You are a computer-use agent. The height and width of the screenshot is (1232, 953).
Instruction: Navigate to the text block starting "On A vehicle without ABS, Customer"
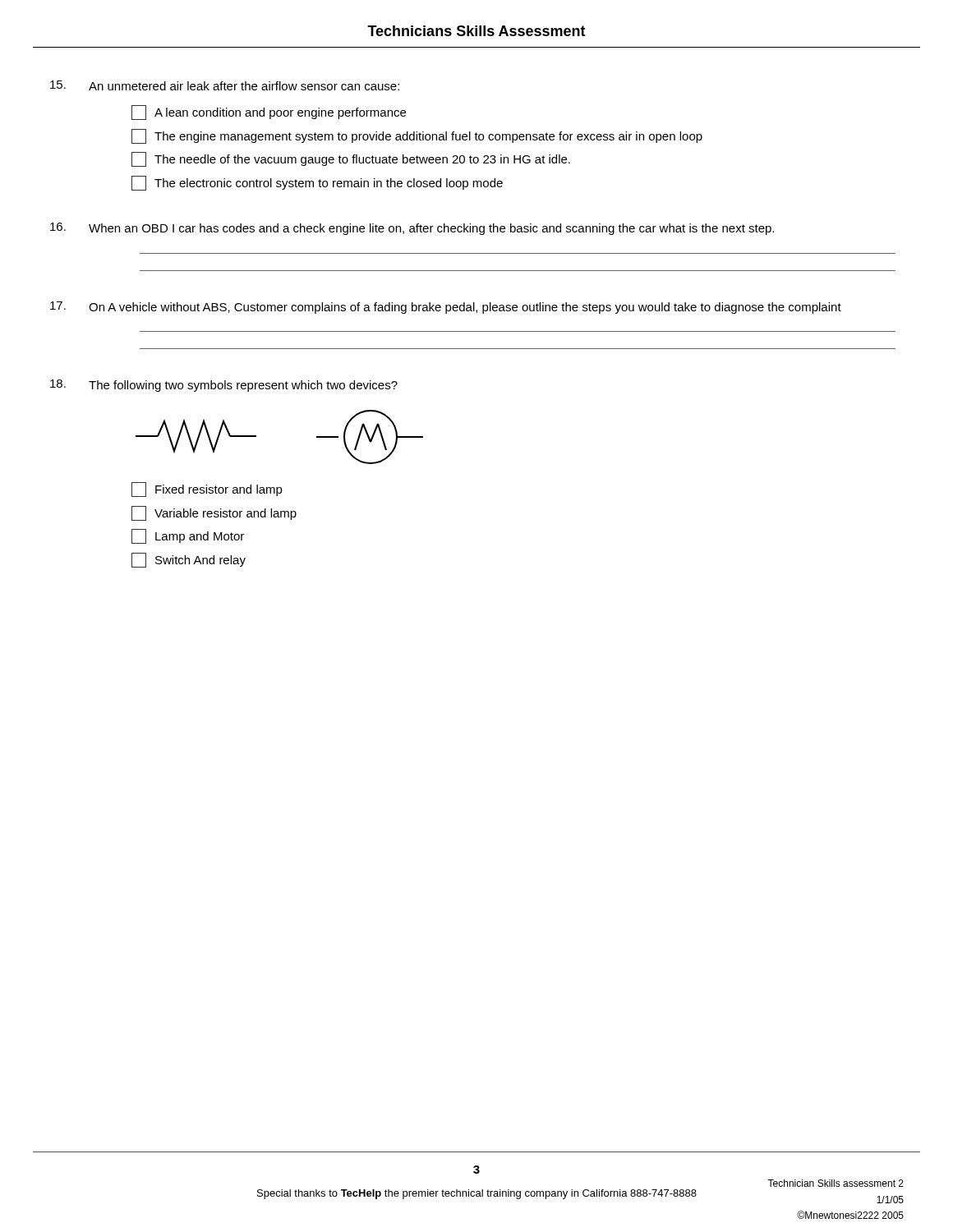click(465, 306)
